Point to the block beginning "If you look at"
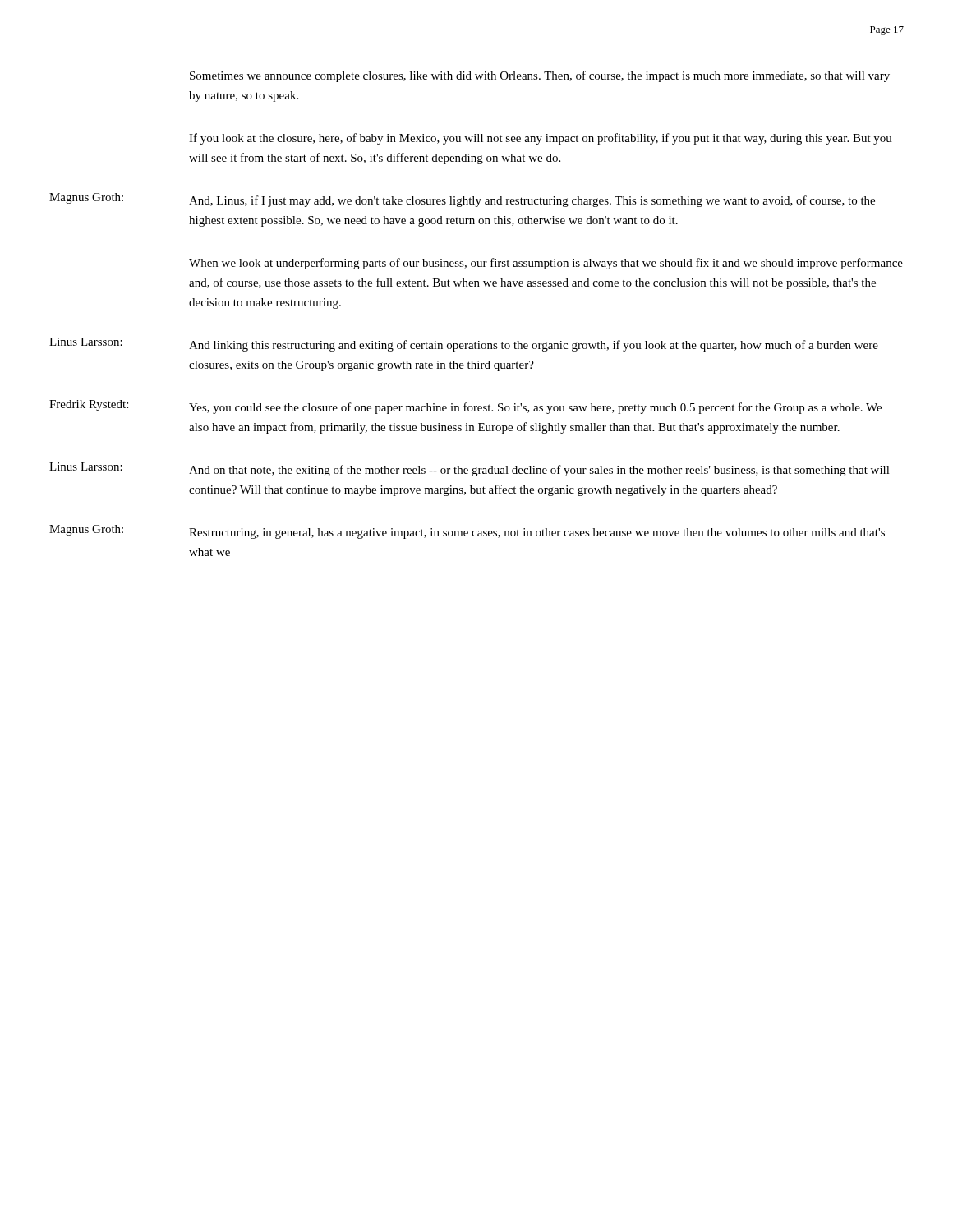The height and width of the screenshot is (1232, 953). coord(546,148)
